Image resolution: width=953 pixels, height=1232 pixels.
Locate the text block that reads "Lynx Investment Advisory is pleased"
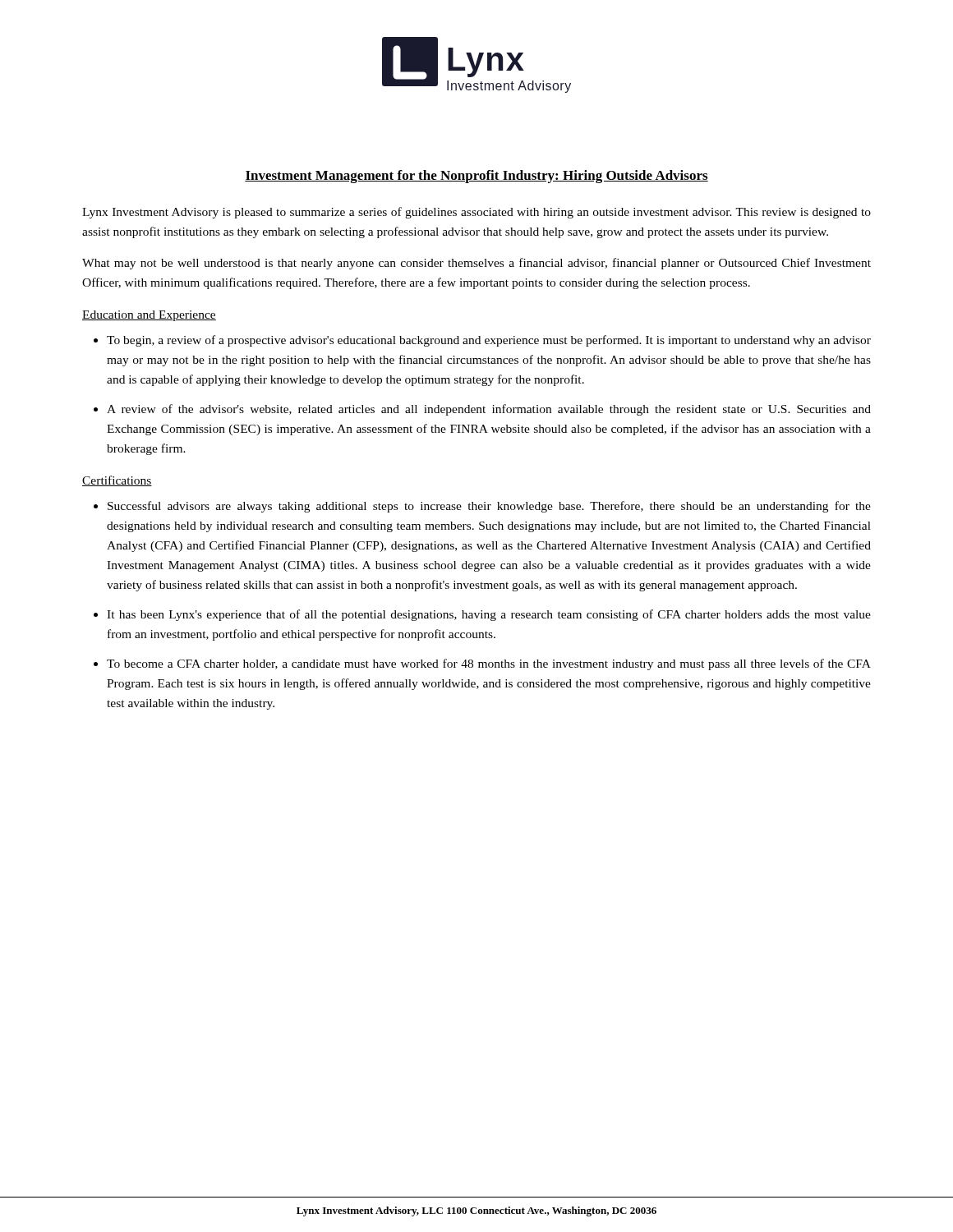click(476, 221)
